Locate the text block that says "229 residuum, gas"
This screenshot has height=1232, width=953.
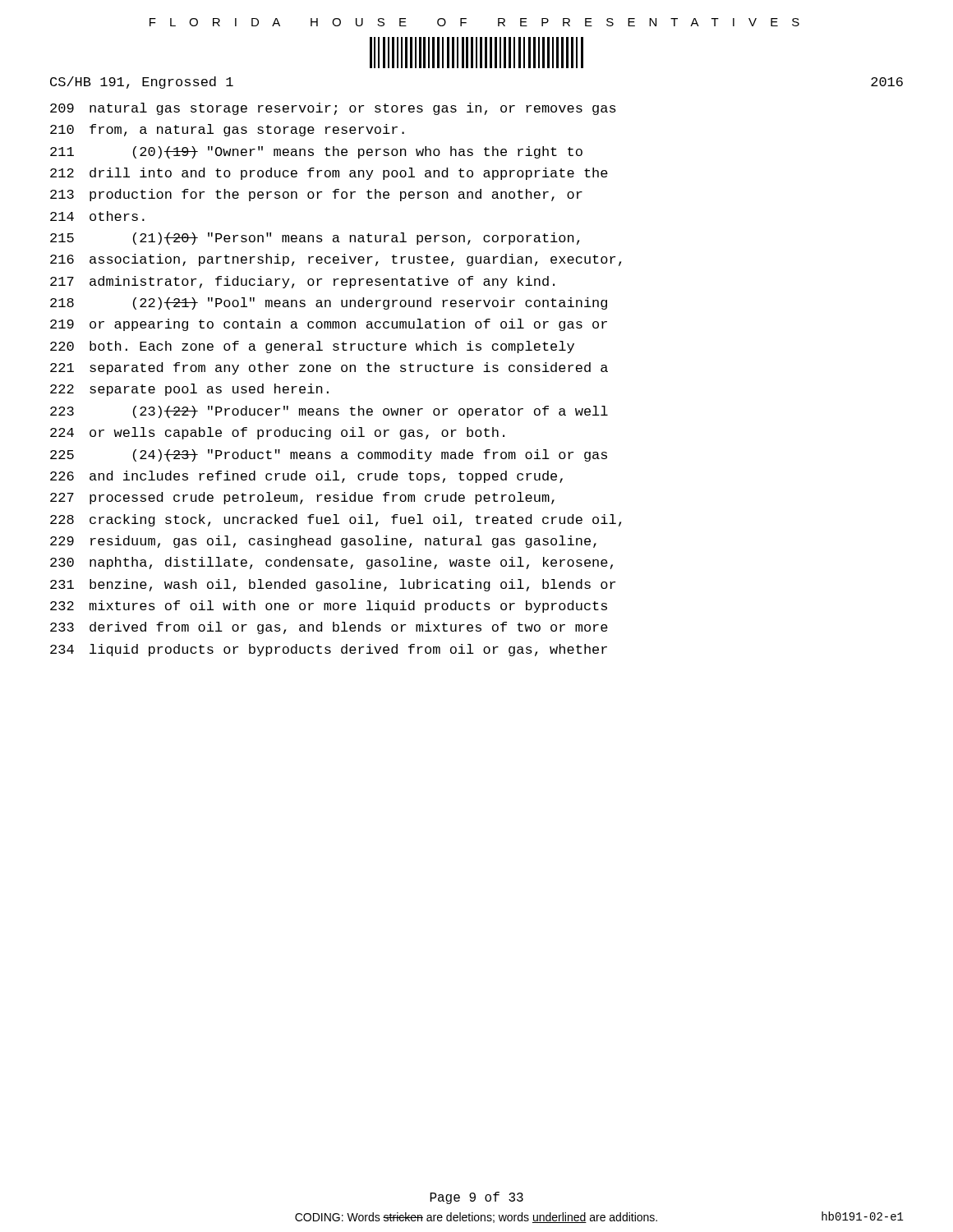(476, 542)
